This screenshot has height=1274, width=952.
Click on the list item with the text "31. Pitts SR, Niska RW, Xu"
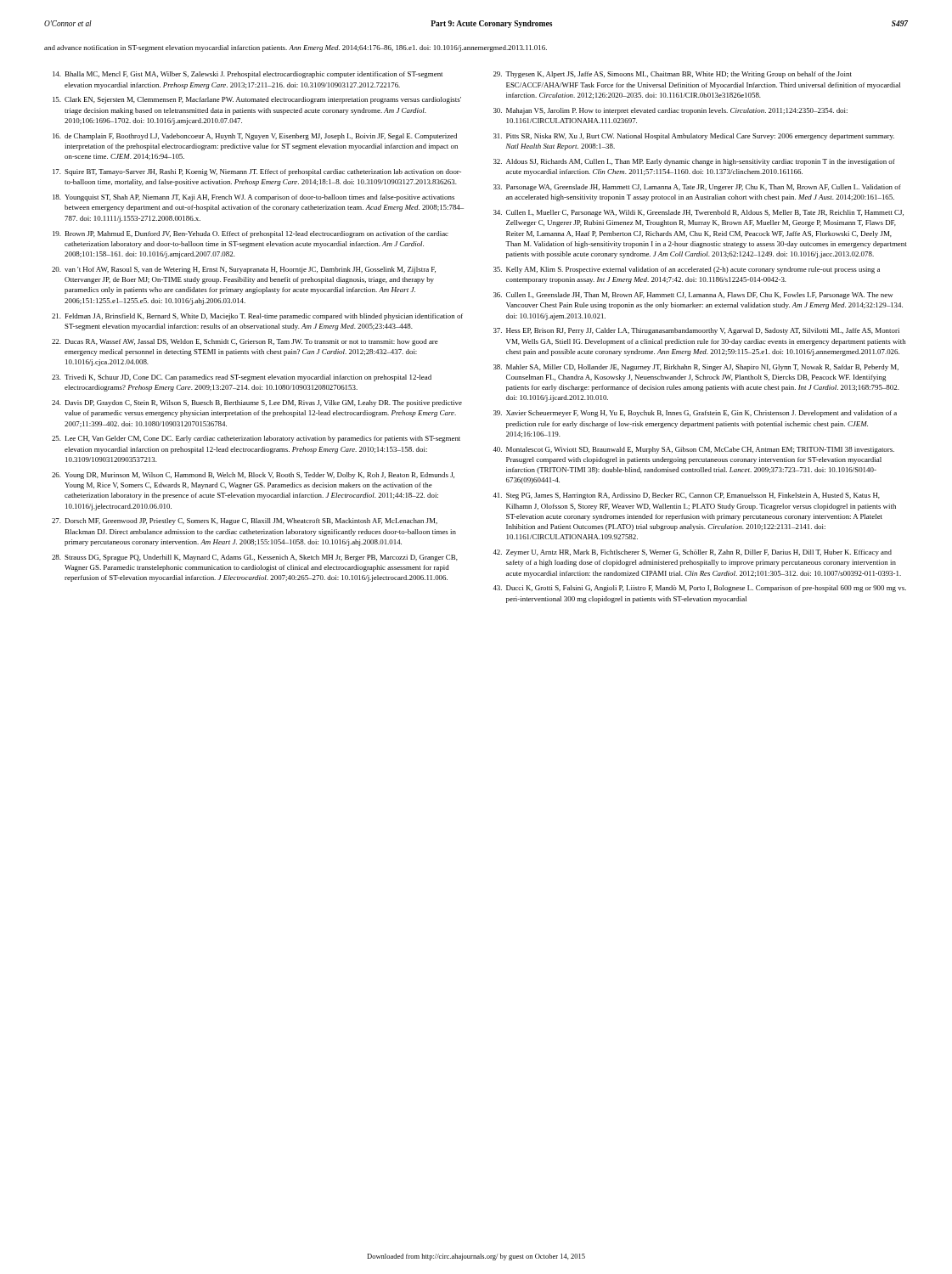(697, 141)
